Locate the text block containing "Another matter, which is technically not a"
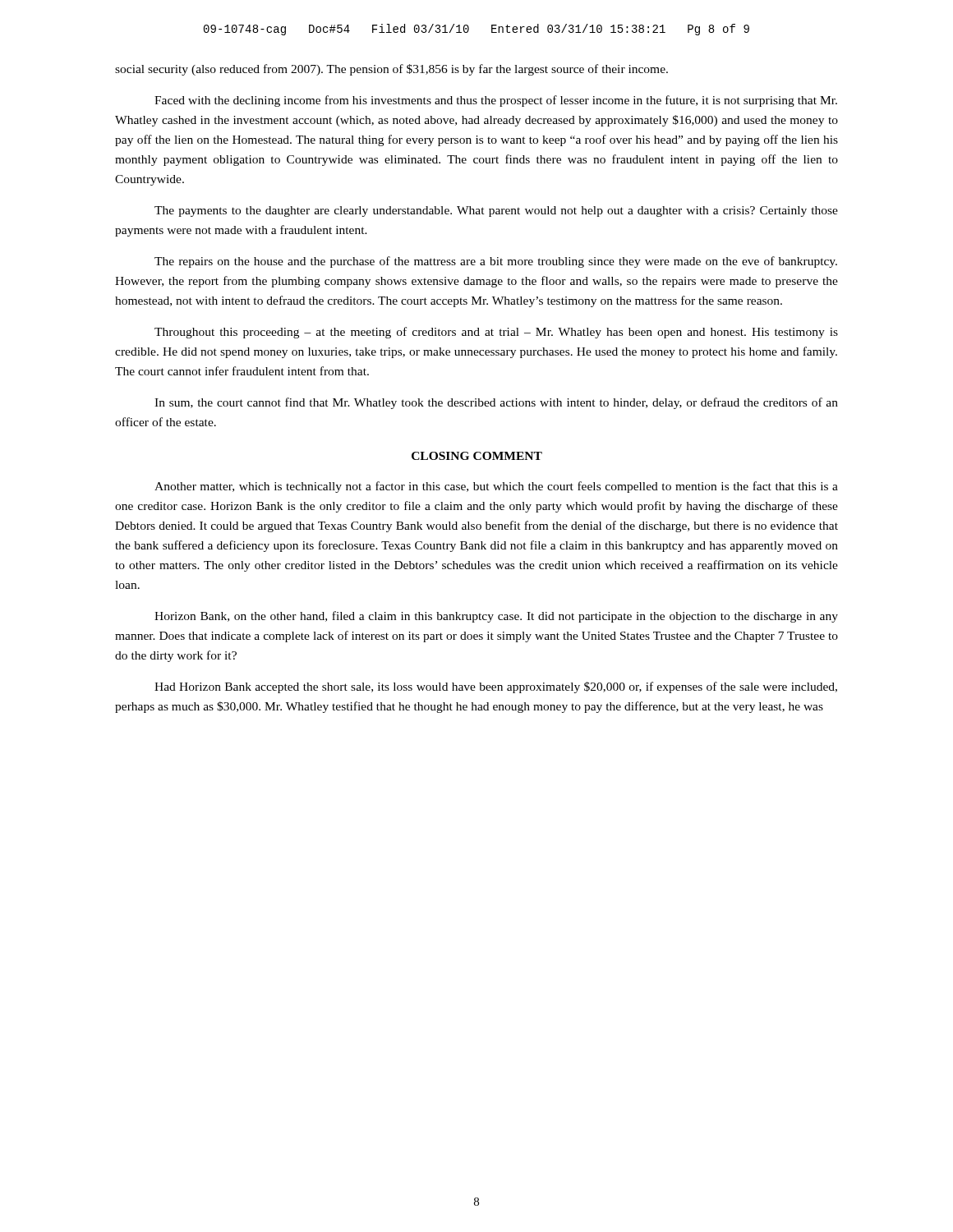Viewport: 953px width, 1232px height. pyautogui.click(x=476, y=536)
